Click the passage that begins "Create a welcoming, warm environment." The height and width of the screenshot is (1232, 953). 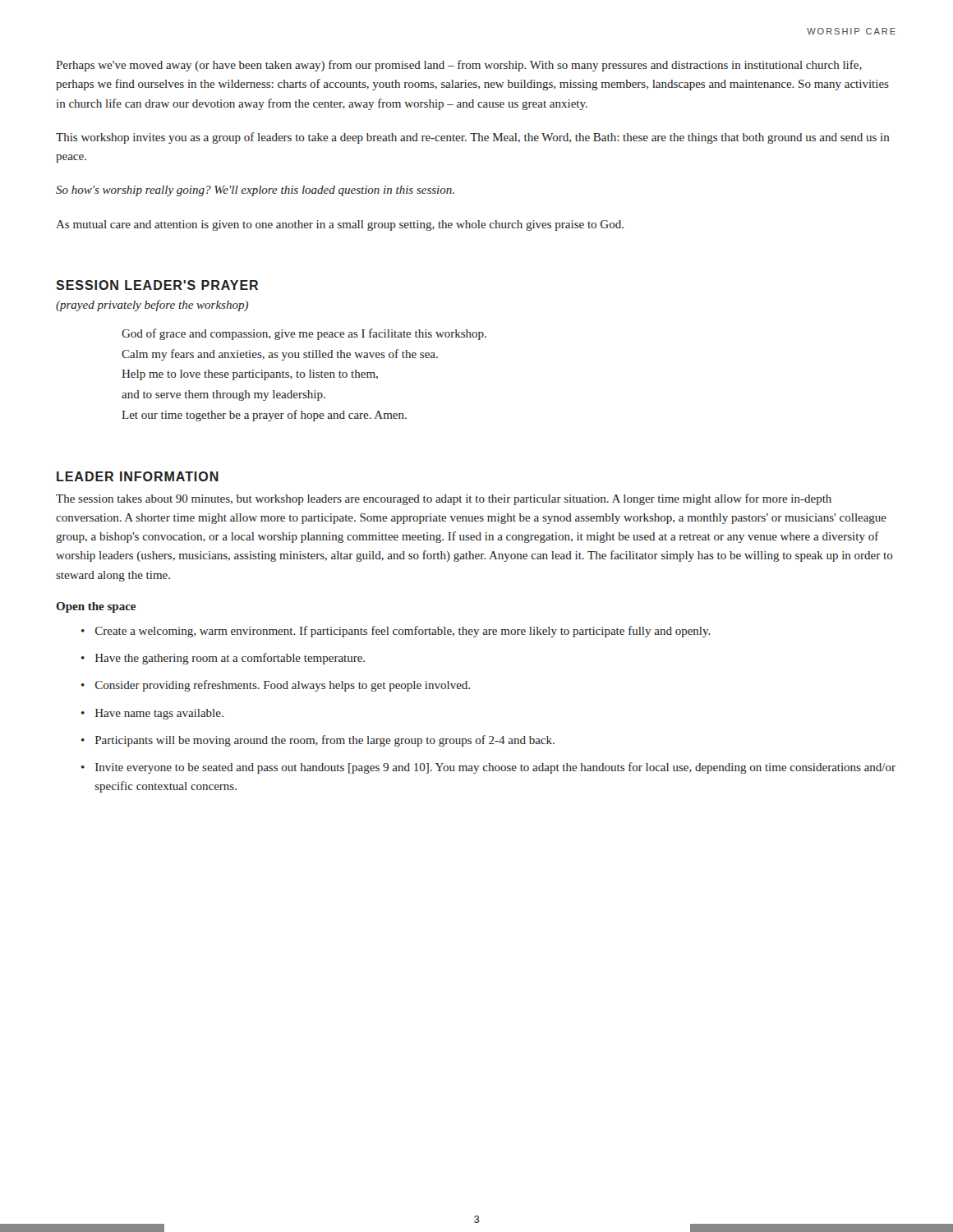(403, 631)
